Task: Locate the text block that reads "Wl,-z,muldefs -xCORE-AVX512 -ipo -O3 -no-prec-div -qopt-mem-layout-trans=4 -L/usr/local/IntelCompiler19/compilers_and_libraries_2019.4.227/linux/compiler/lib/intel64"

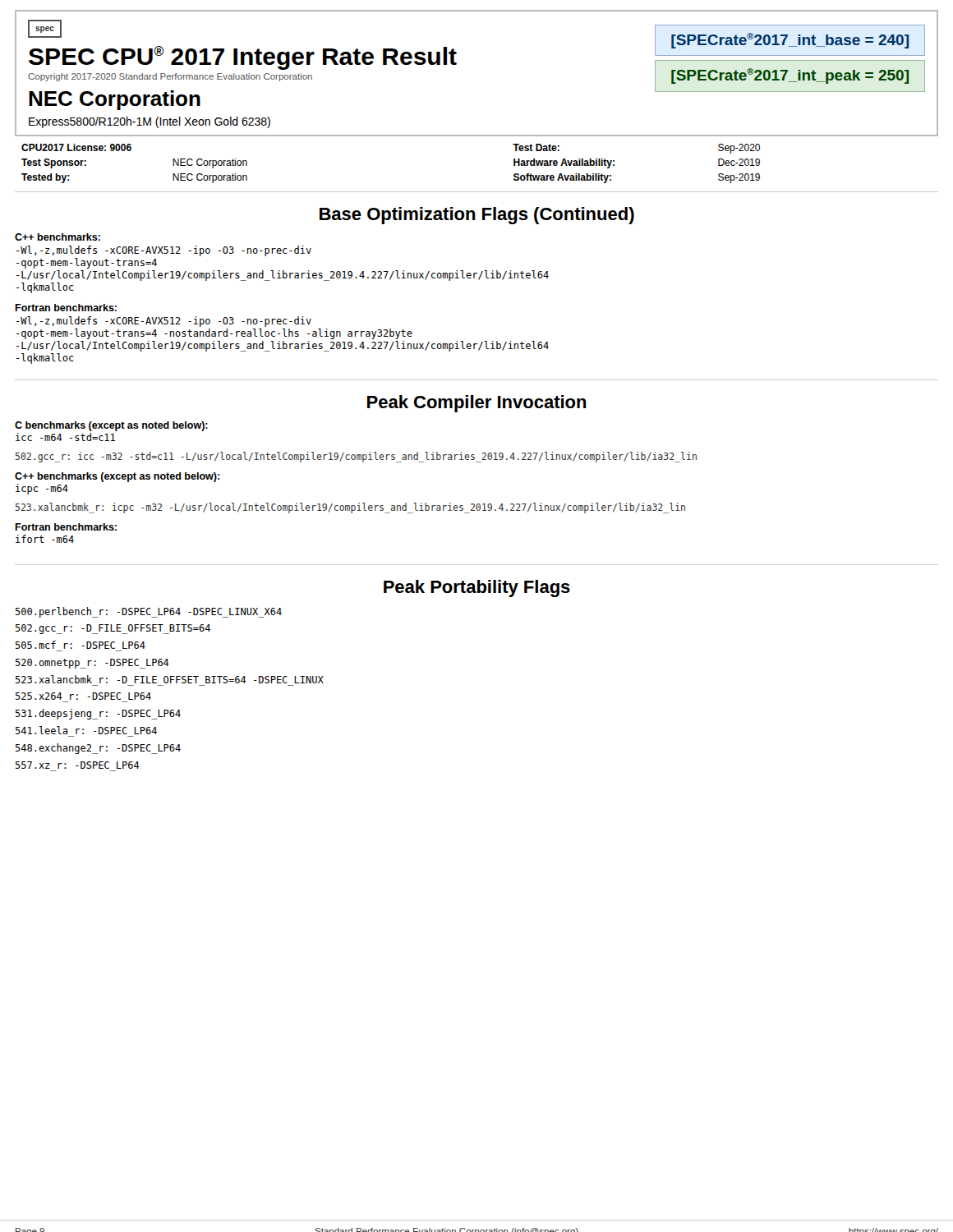Action: click(282, 269)
